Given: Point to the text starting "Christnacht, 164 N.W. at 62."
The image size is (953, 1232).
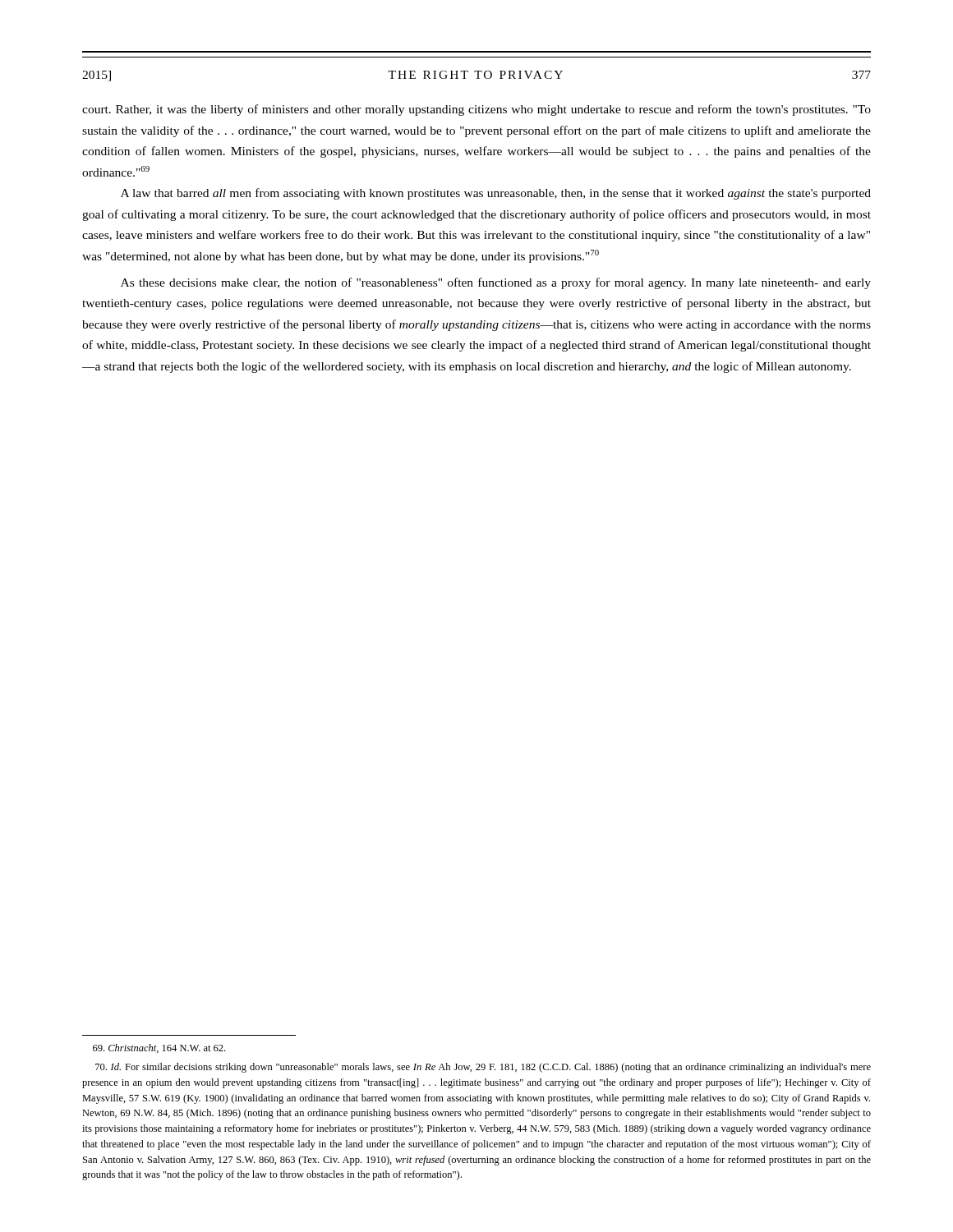Looking at the screenshot, I should tap(154, 1048).
